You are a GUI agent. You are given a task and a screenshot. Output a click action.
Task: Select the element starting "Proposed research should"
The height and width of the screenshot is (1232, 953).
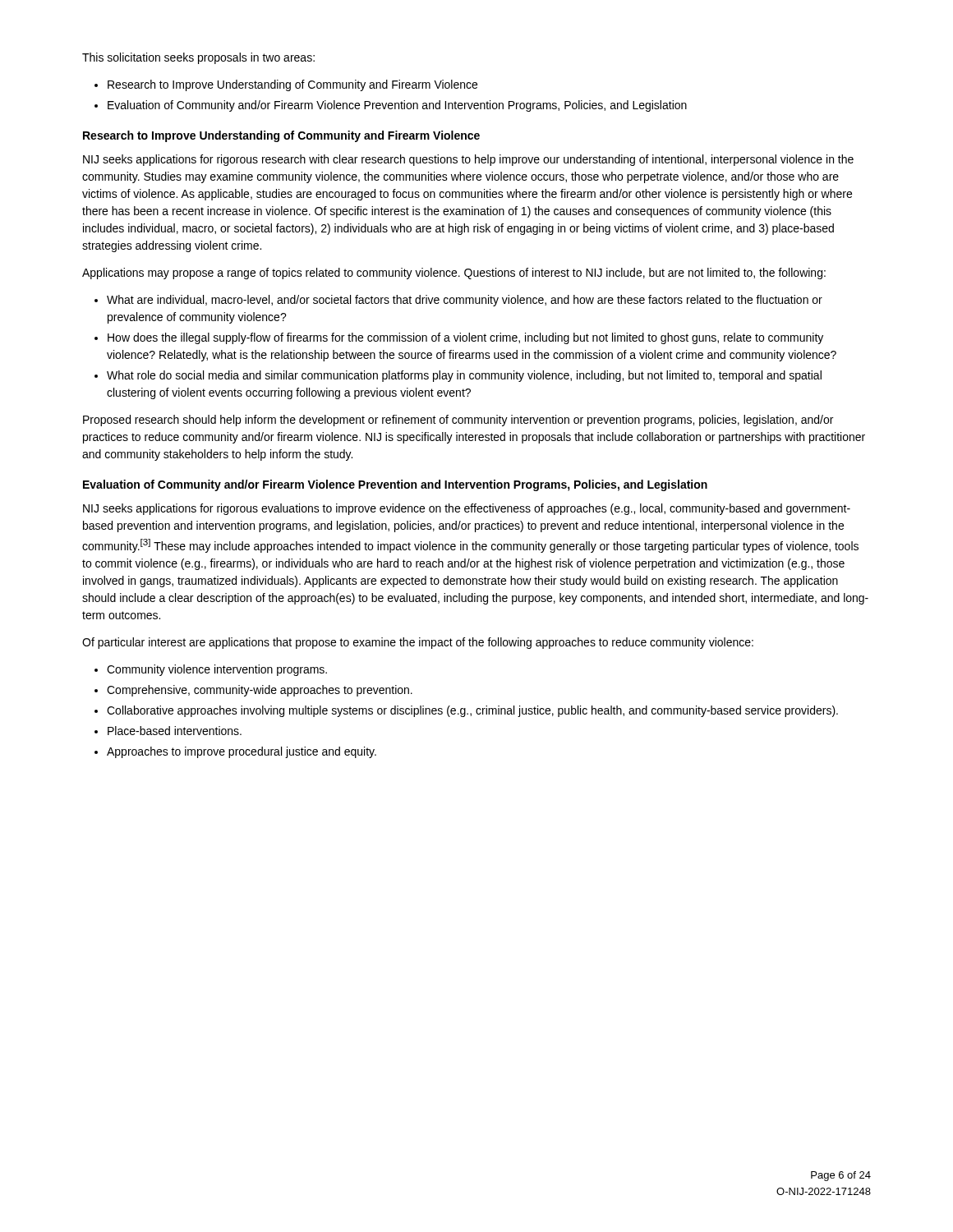[476, 437]
